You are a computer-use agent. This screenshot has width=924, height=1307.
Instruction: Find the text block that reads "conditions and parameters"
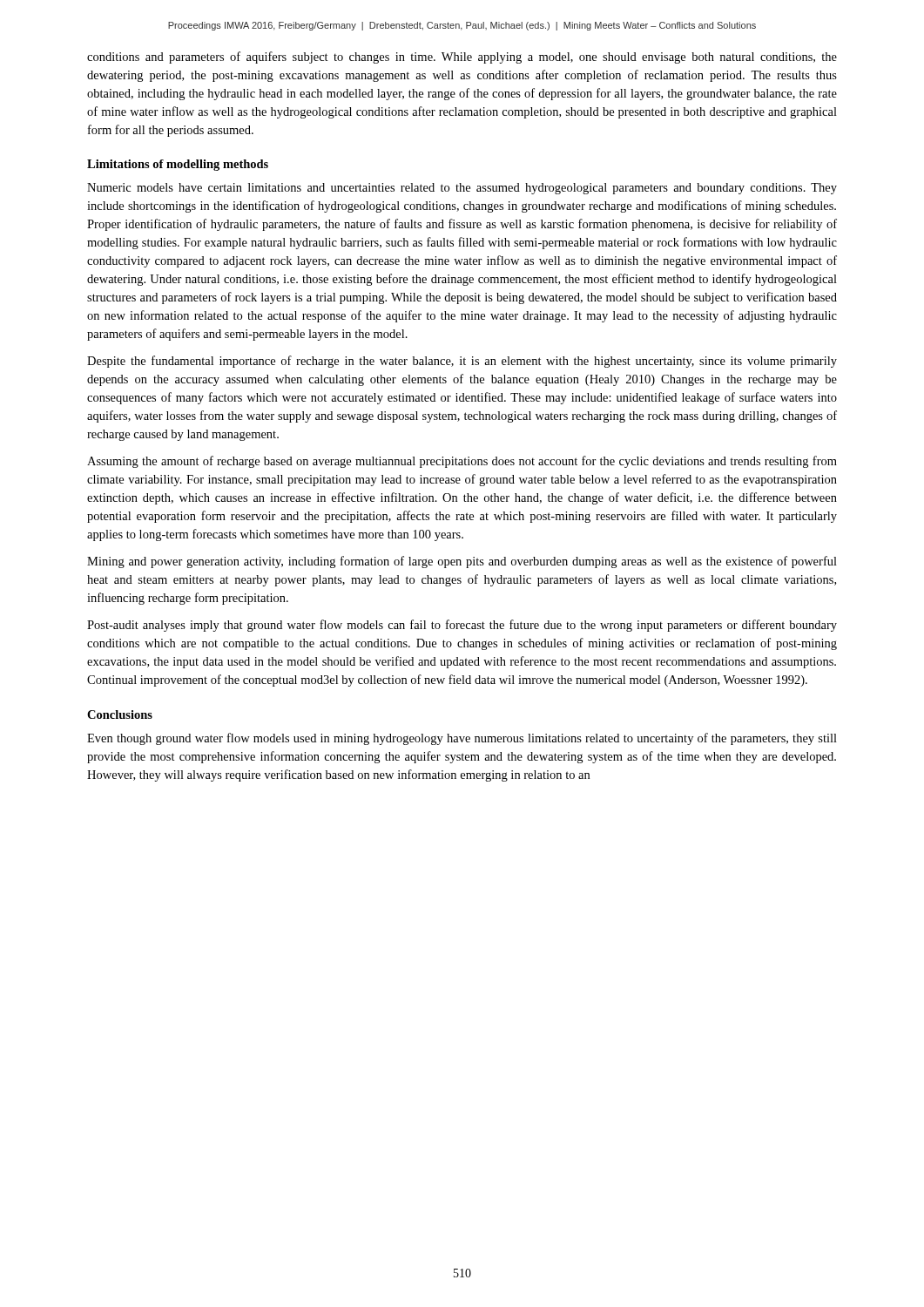[462, 93]
